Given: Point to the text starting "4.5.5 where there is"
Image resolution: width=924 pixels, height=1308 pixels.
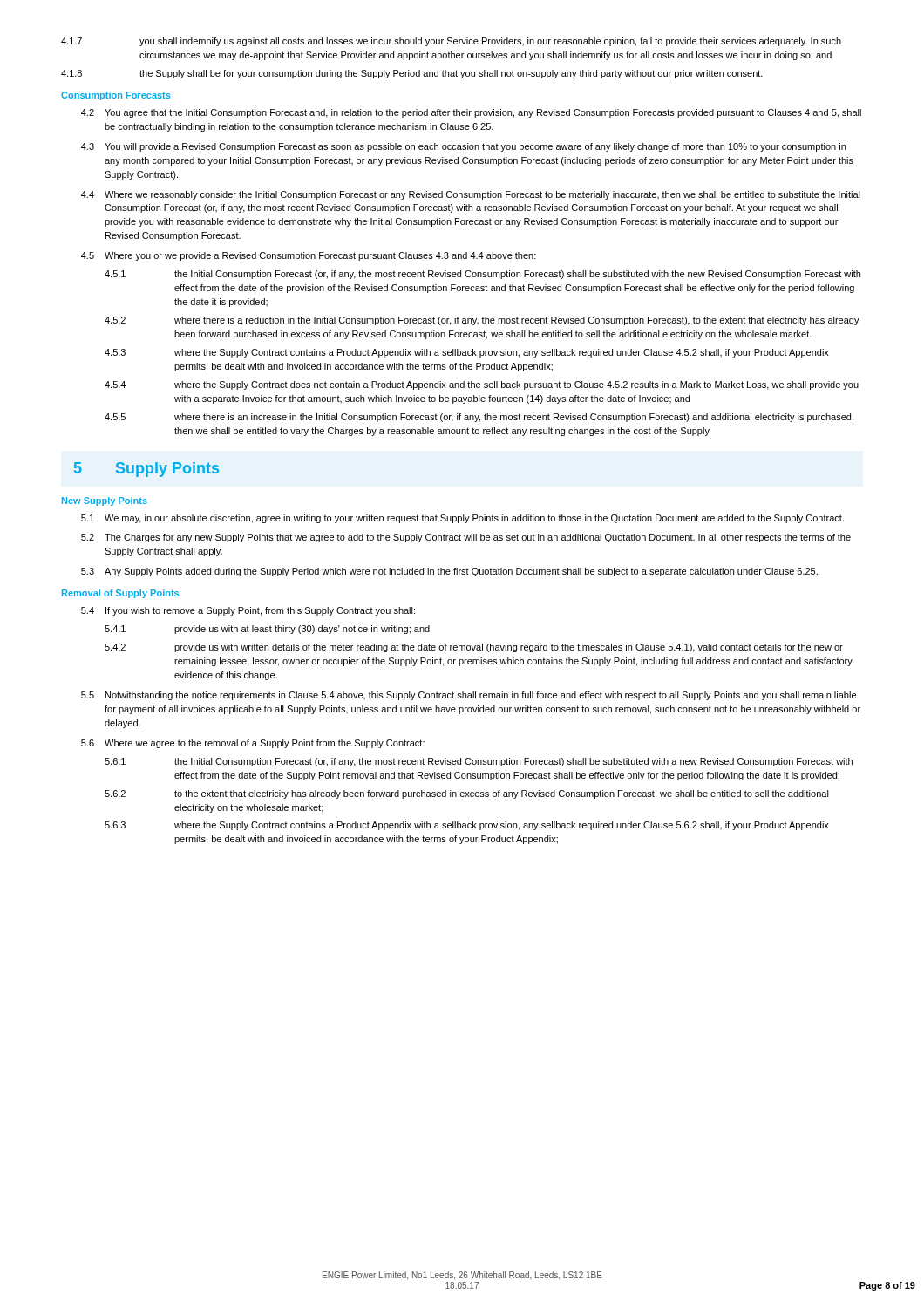Looking at the screenshot, I should click(484, 424).
